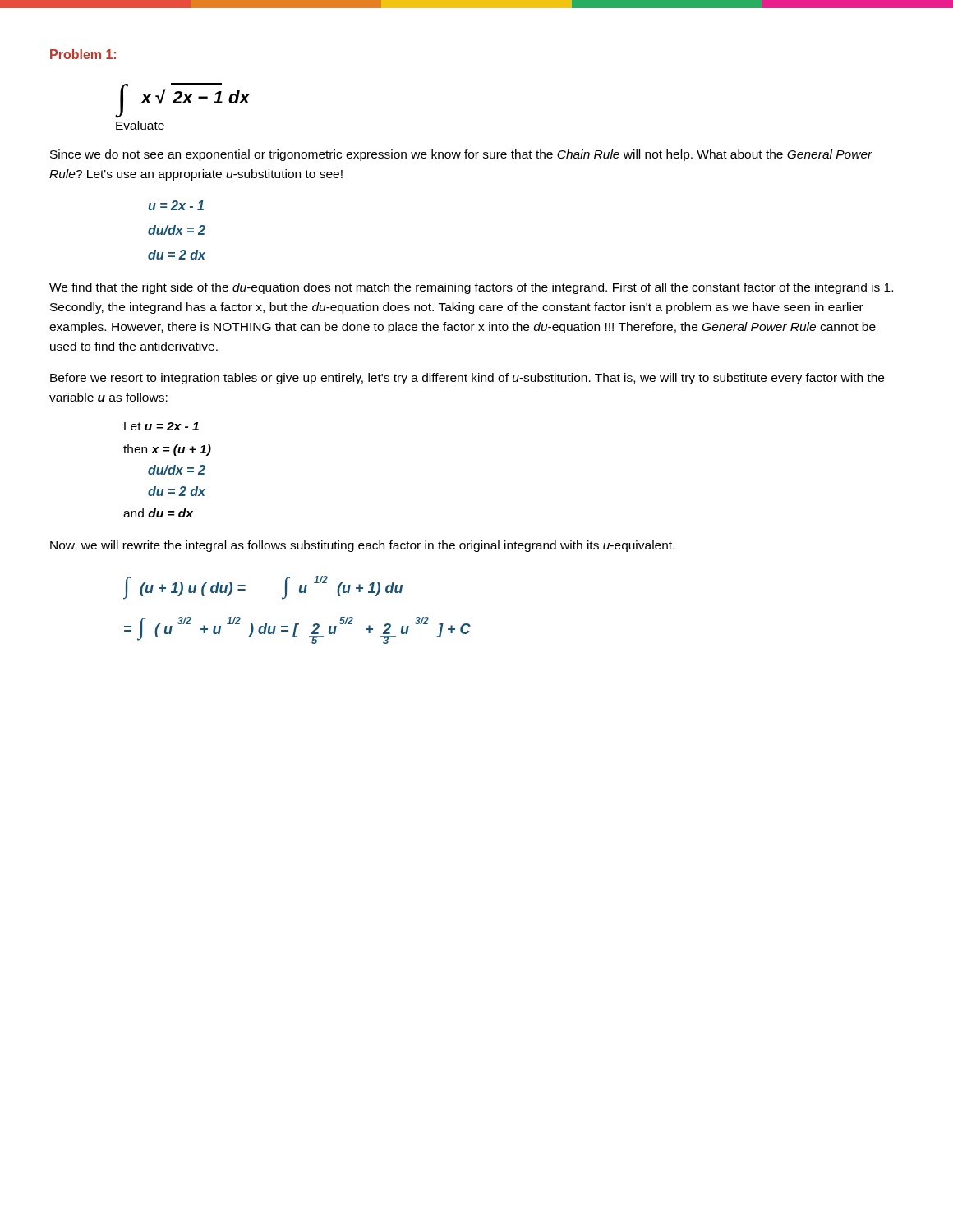Click on the formula that says "∫ (u + 1)"
The width and height of the screenshot is (953, 1232).
point(353,584)
